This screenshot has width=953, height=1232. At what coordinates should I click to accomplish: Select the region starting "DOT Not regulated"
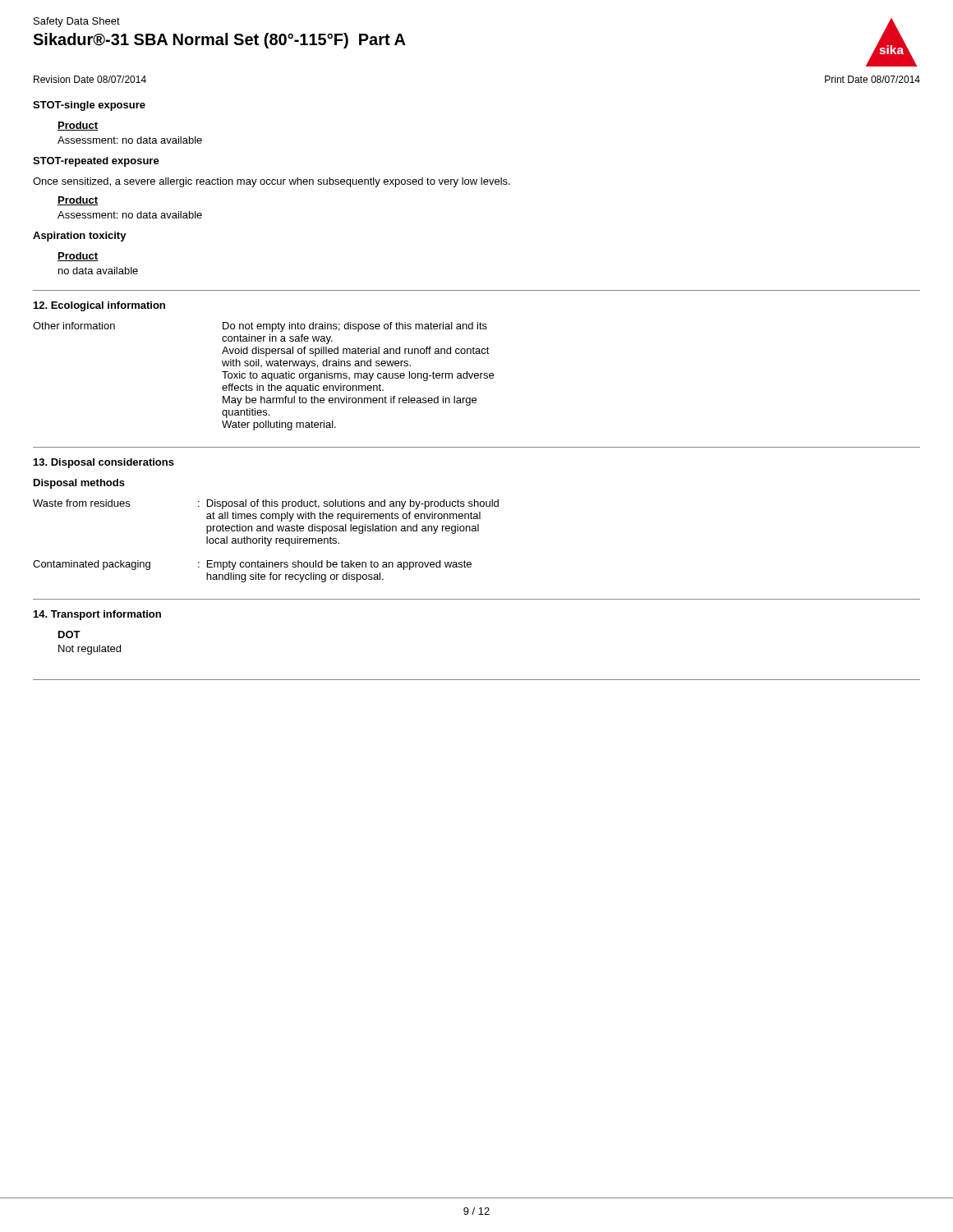(x=69, y=634)
